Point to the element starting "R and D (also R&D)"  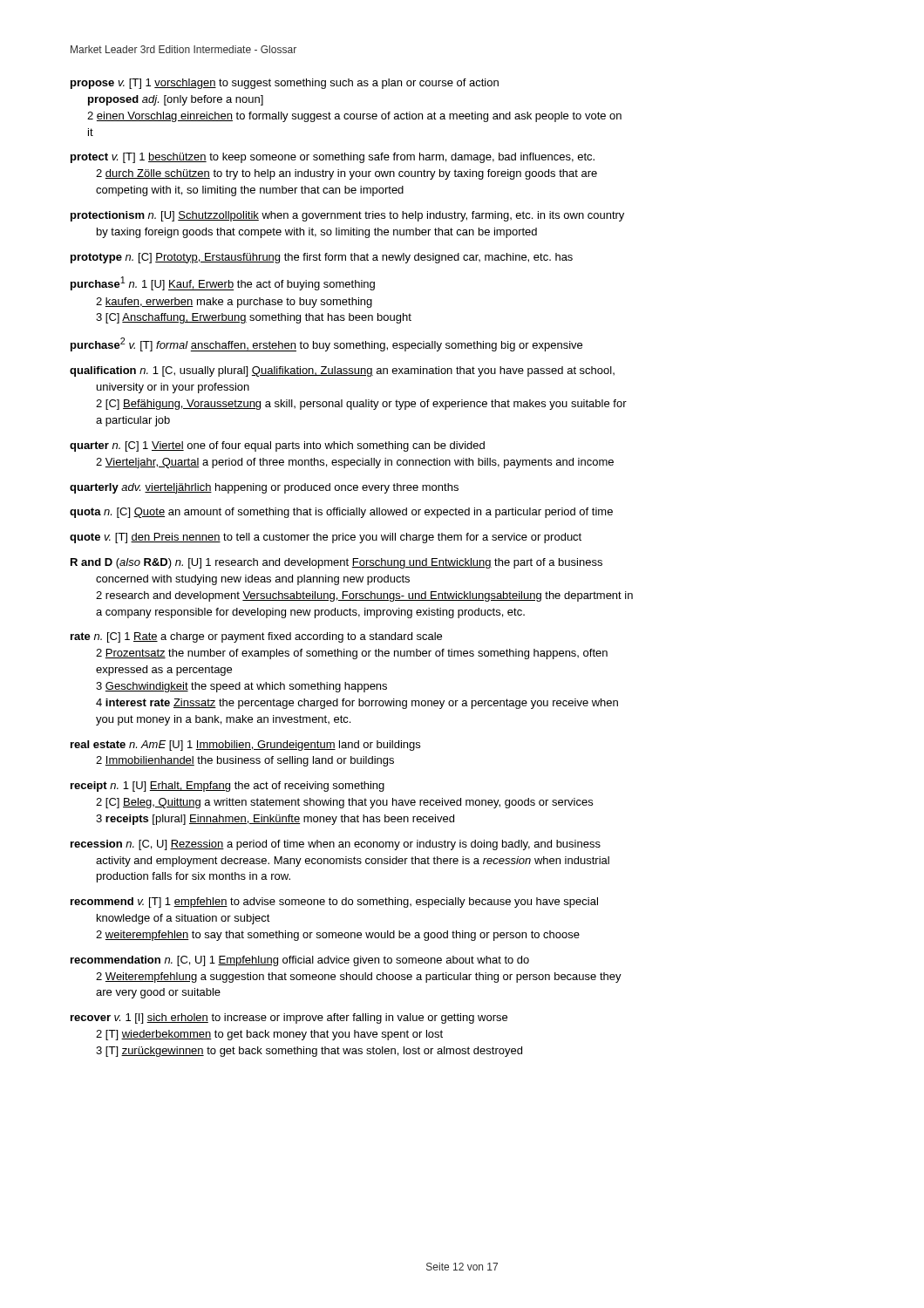tap(351, 587)
